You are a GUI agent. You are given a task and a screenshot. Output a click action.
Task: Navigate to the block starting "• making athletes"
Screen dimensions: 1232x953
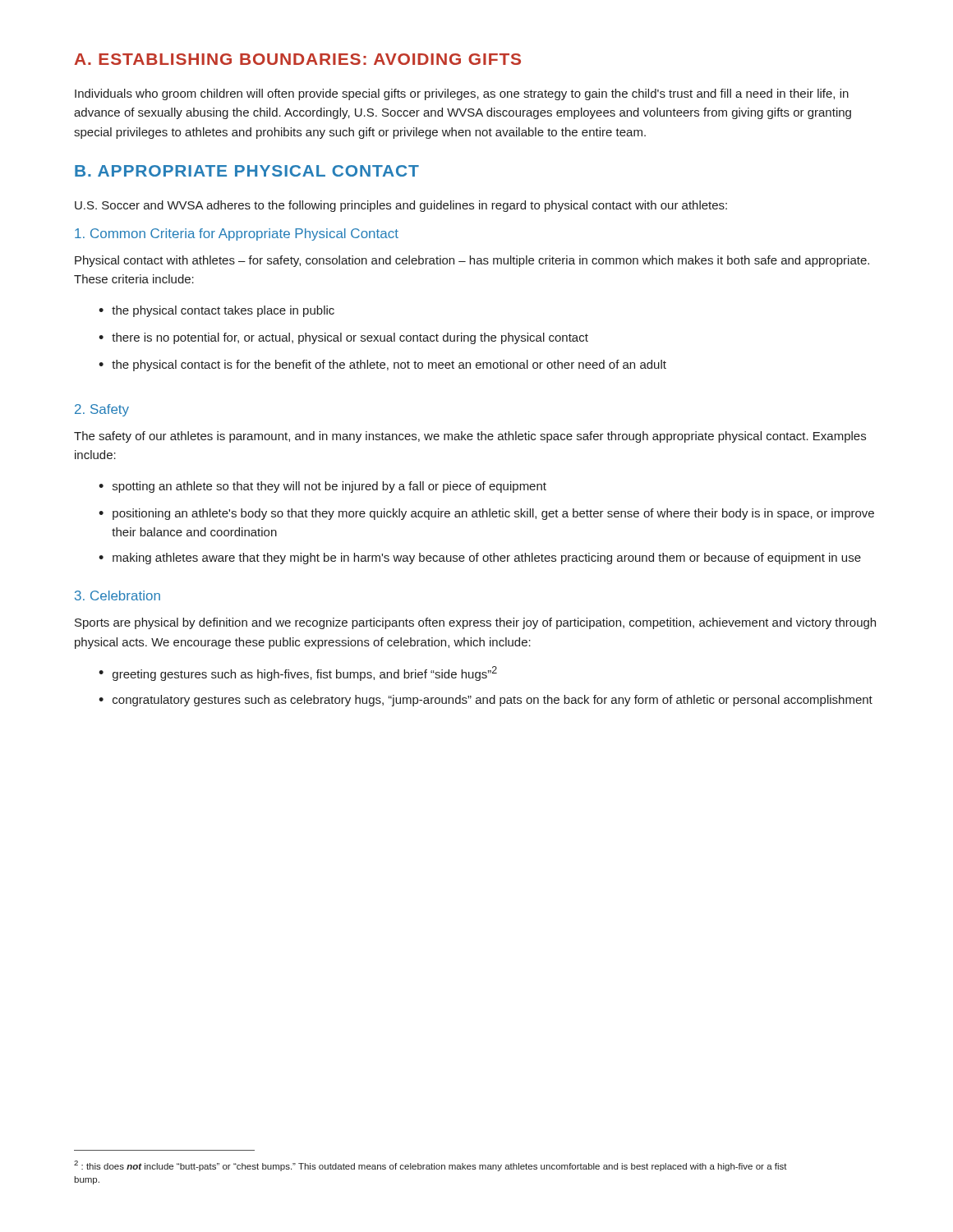coord(489,558)
